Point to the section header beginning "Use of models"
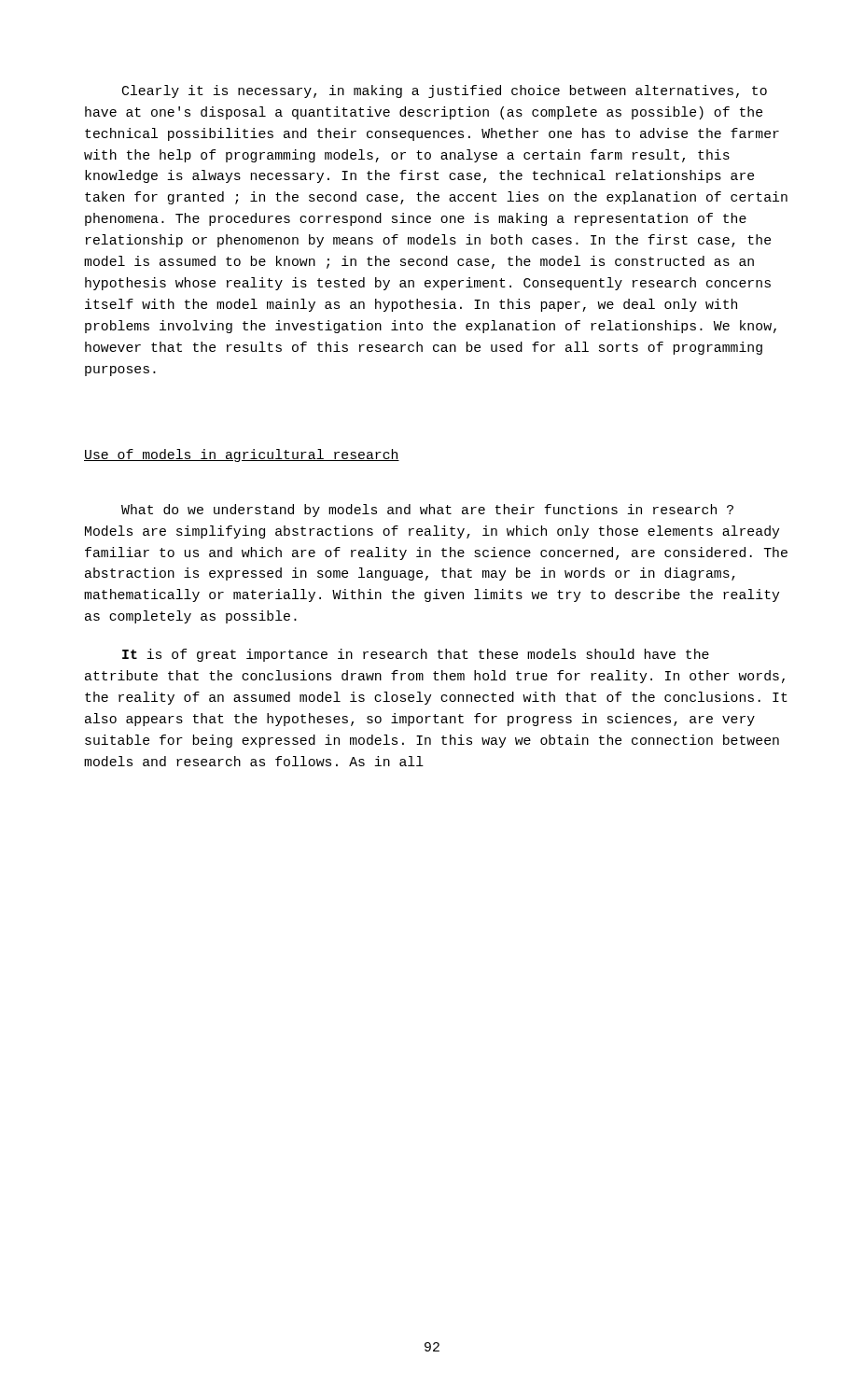 click(x=241, y=455)
